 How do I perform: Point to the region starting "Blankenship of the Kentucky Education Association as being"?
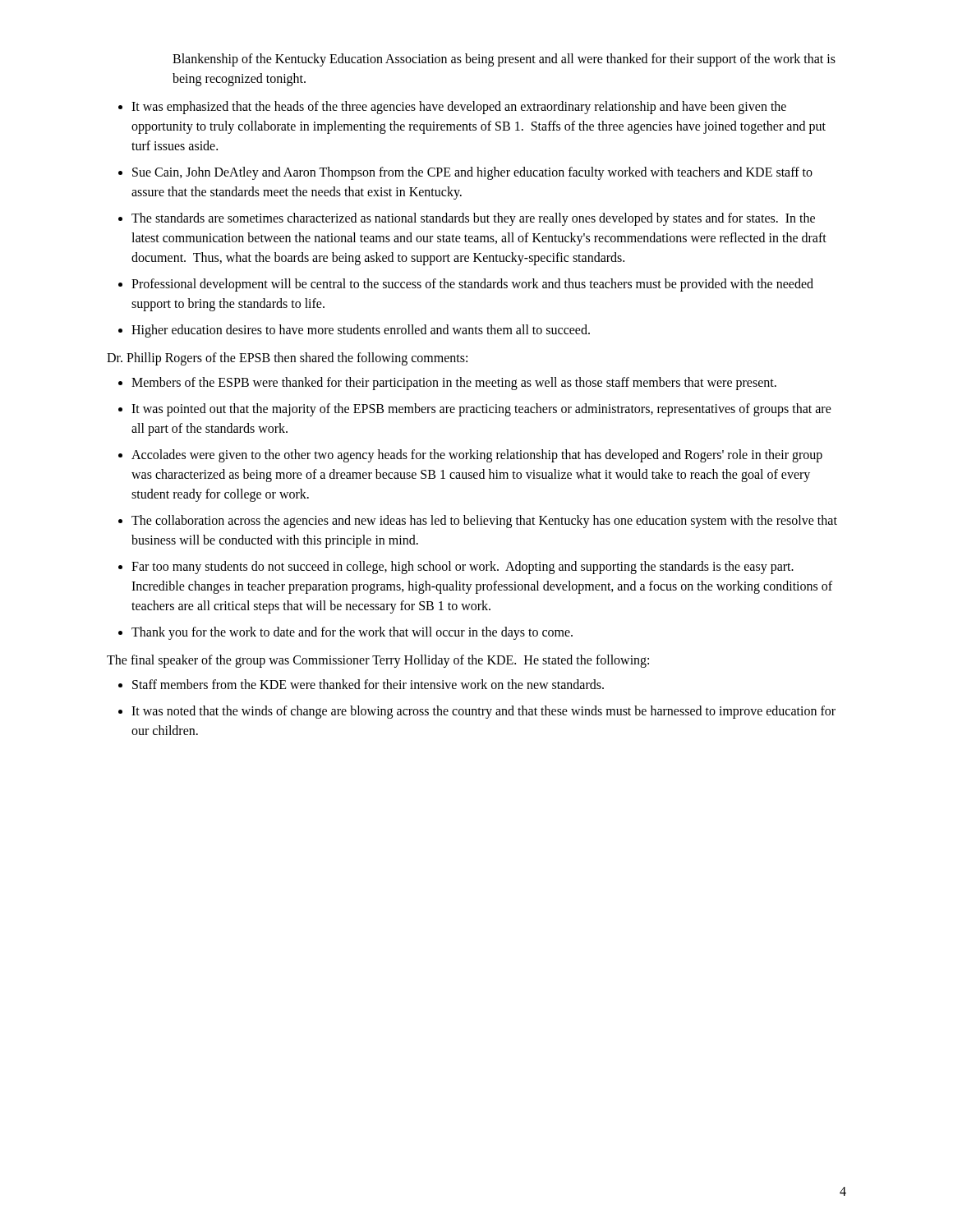[504, 69]
